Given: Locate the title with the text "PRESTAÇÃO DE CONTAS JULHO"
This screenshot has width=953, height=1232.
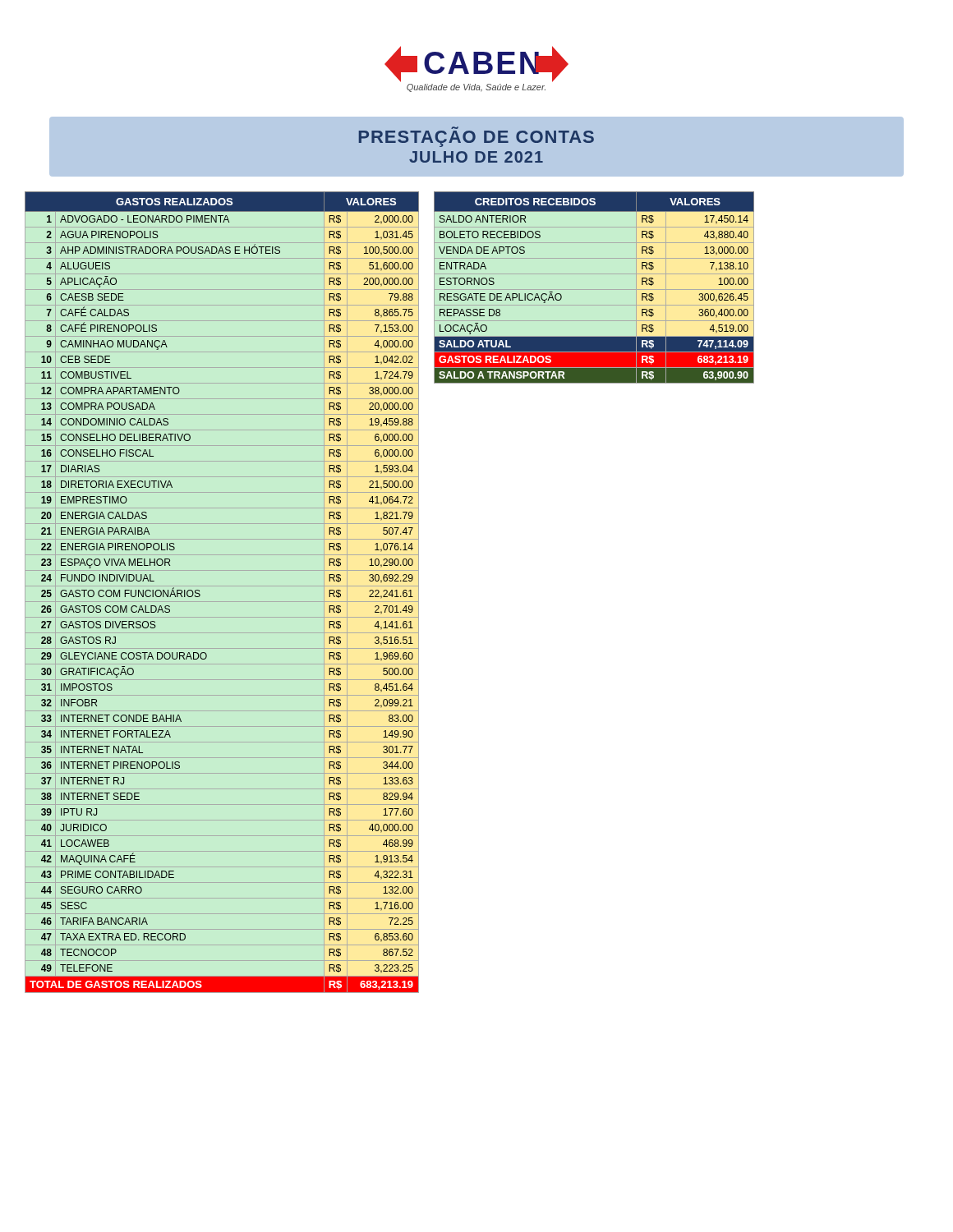Looking at the screenshot, I should pos(476,147).
